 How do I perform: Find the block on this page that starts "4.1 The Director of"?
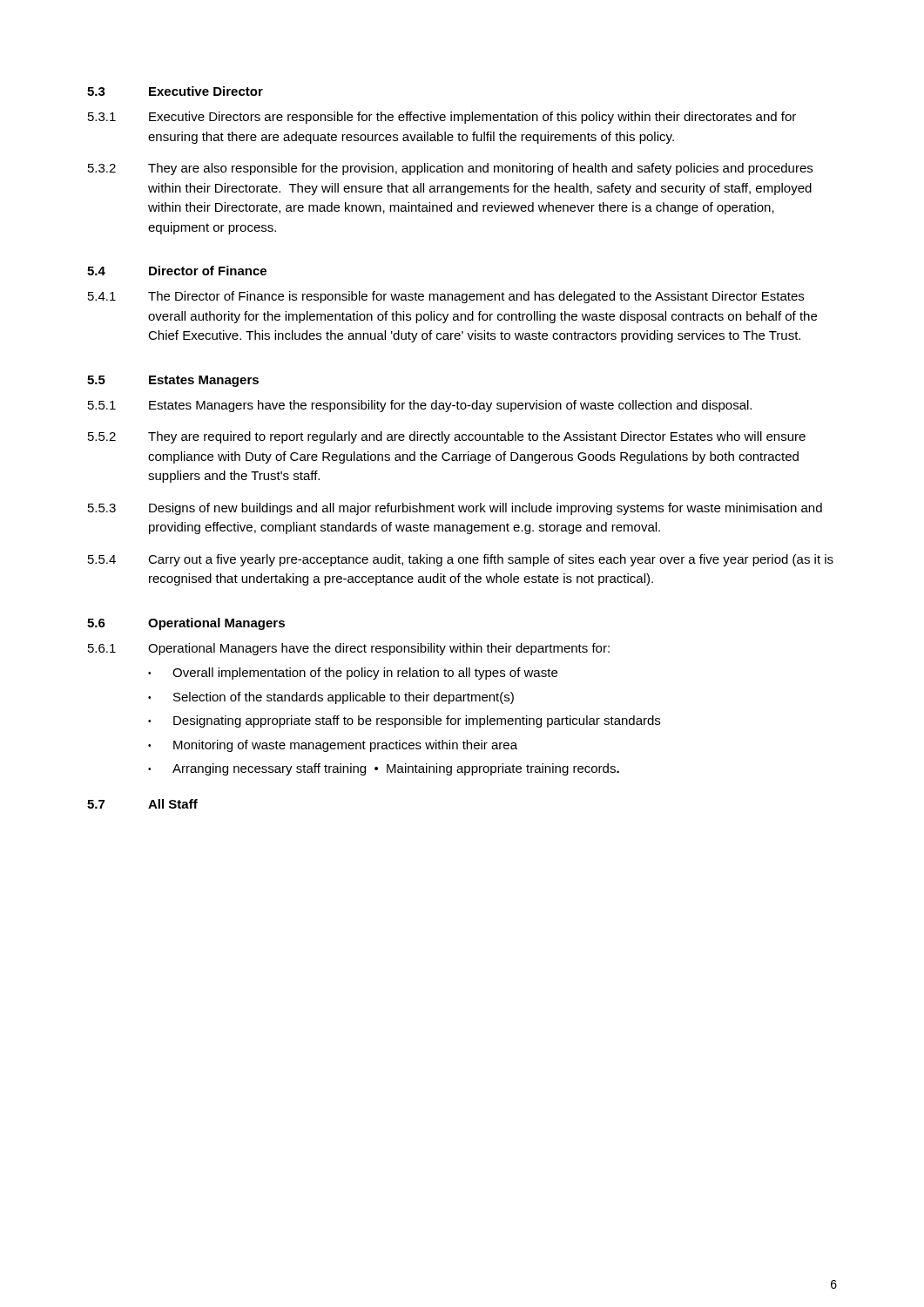tap(462, 316)
